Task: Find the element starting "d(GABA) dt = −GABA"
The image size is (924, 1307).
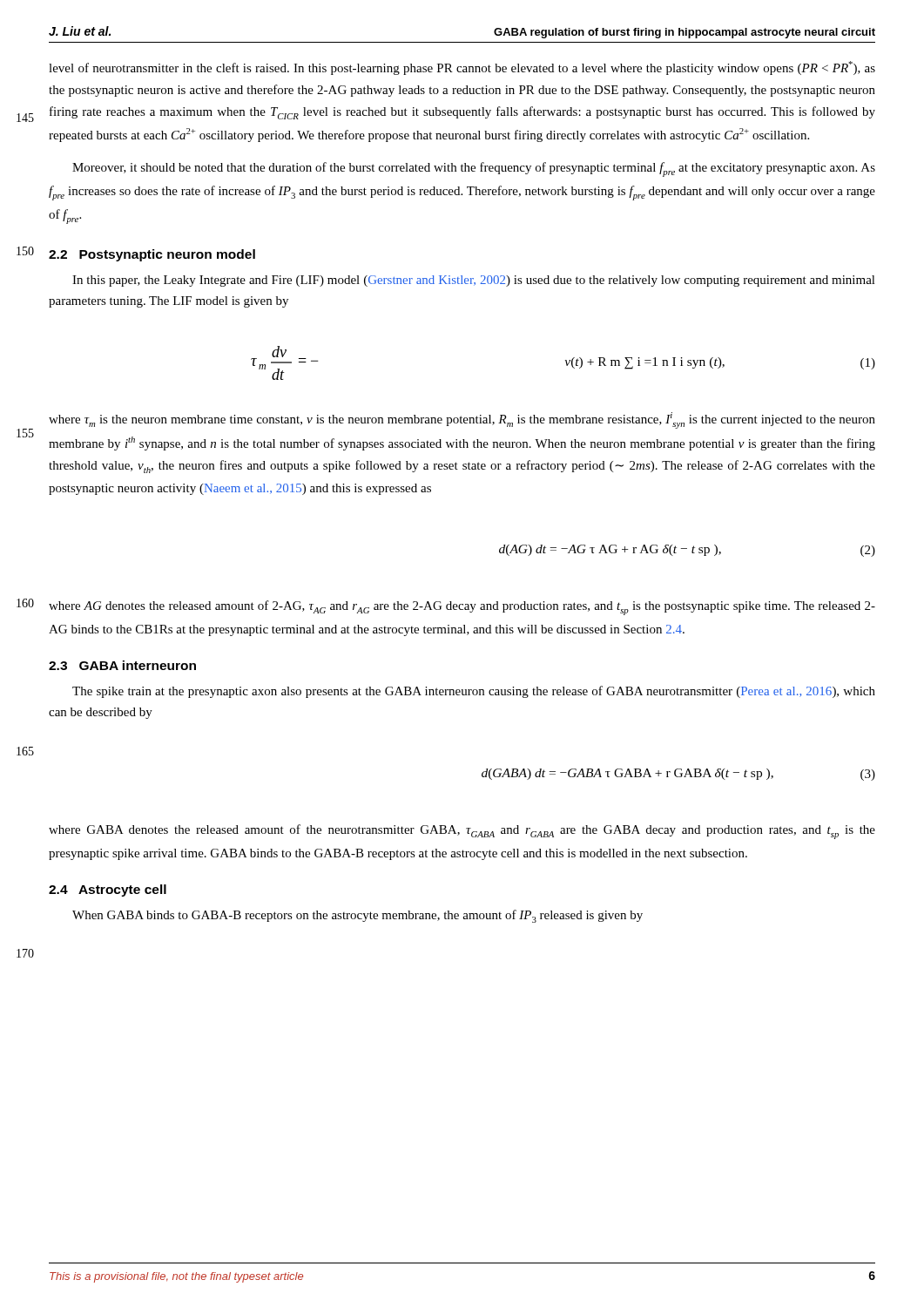Action: pyautogui.click(x=513, y=774)
